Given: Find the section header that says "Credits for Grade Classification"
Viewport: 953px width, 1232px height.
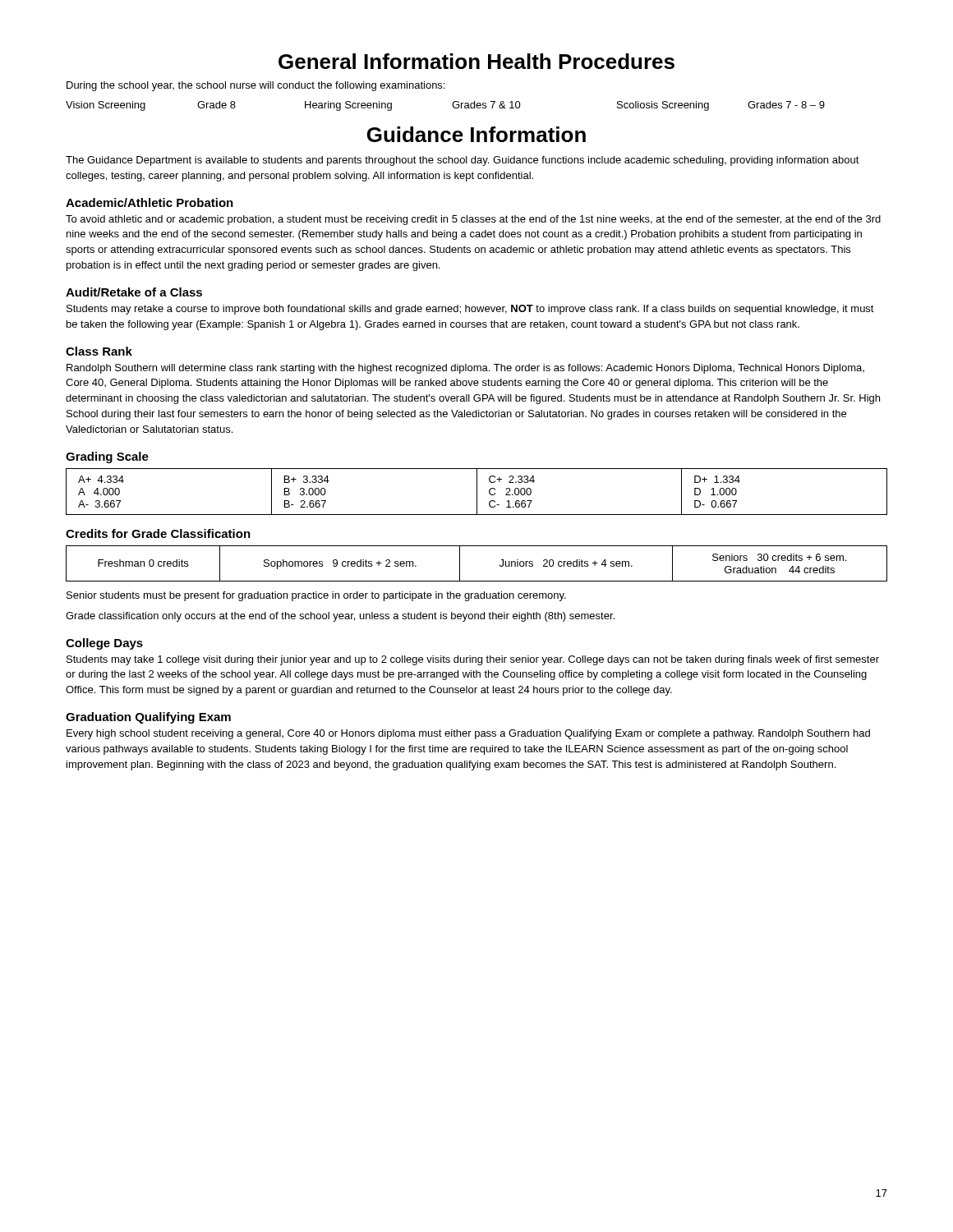Looking at the screenshot, I should [x=158, y=533].
